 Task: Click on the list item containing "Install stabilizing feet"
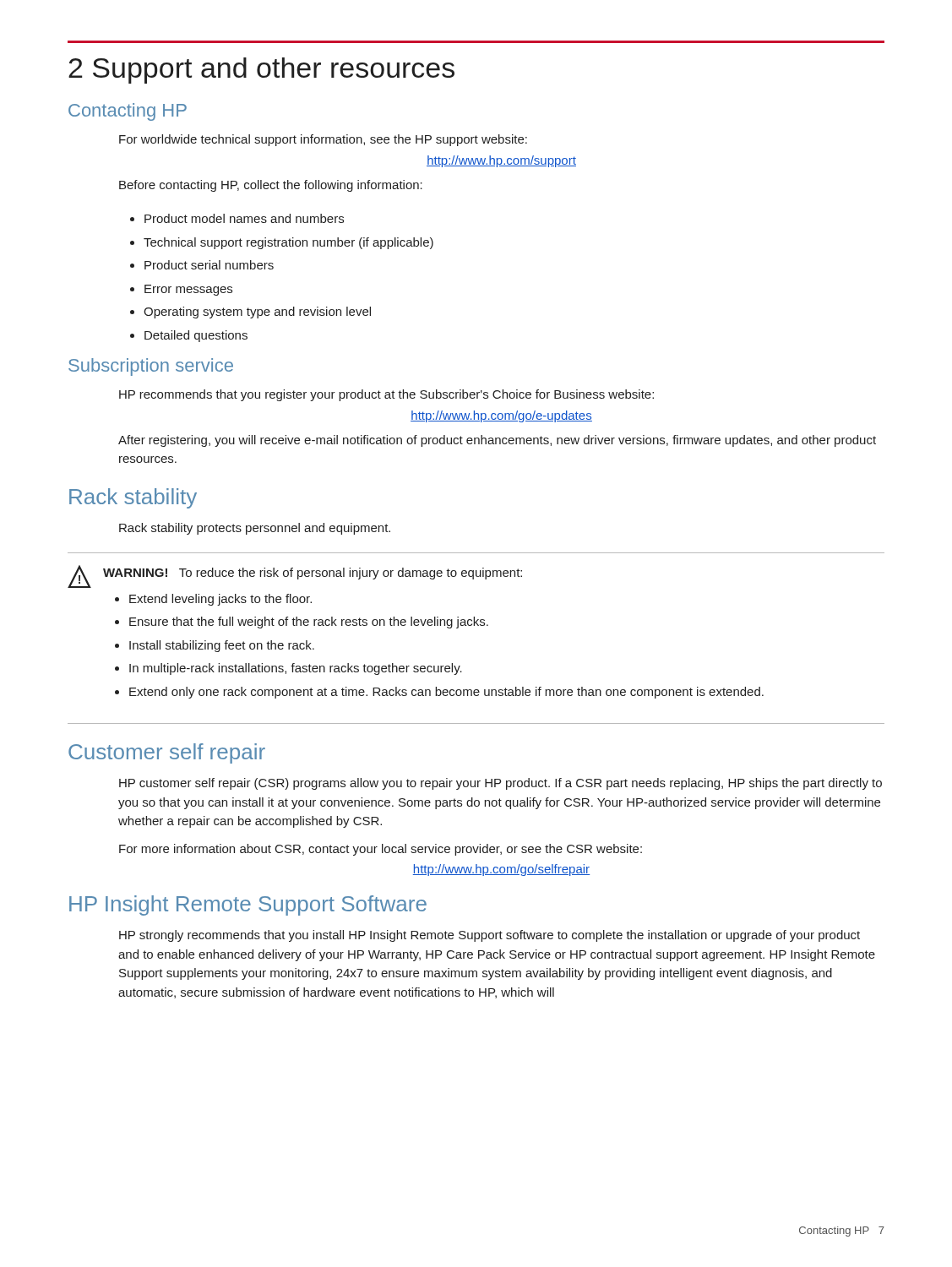(x=222, y=644)
